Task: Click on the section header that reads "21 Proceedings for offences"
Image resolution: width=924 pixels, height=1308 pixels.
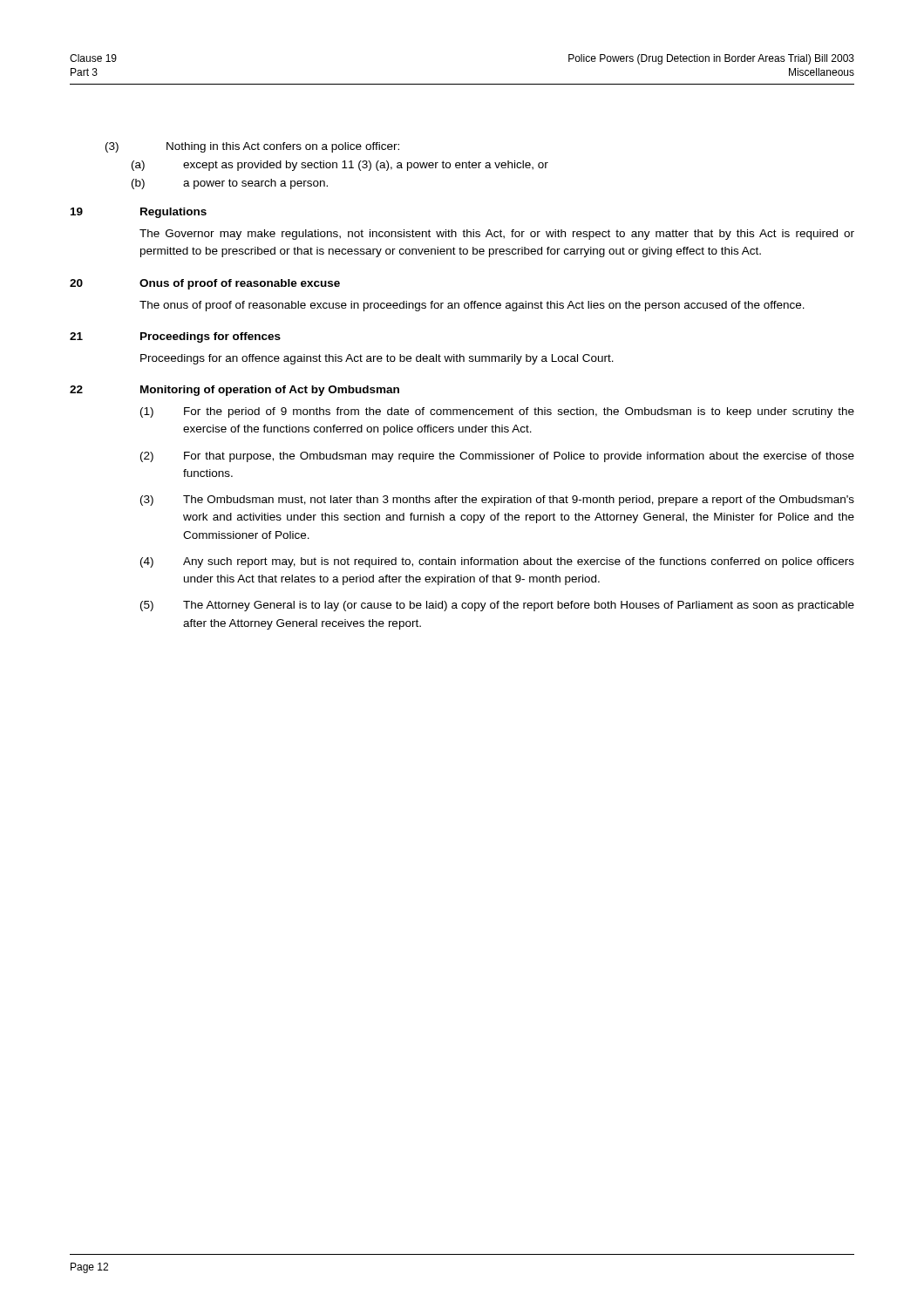Action: click(175, 337)
